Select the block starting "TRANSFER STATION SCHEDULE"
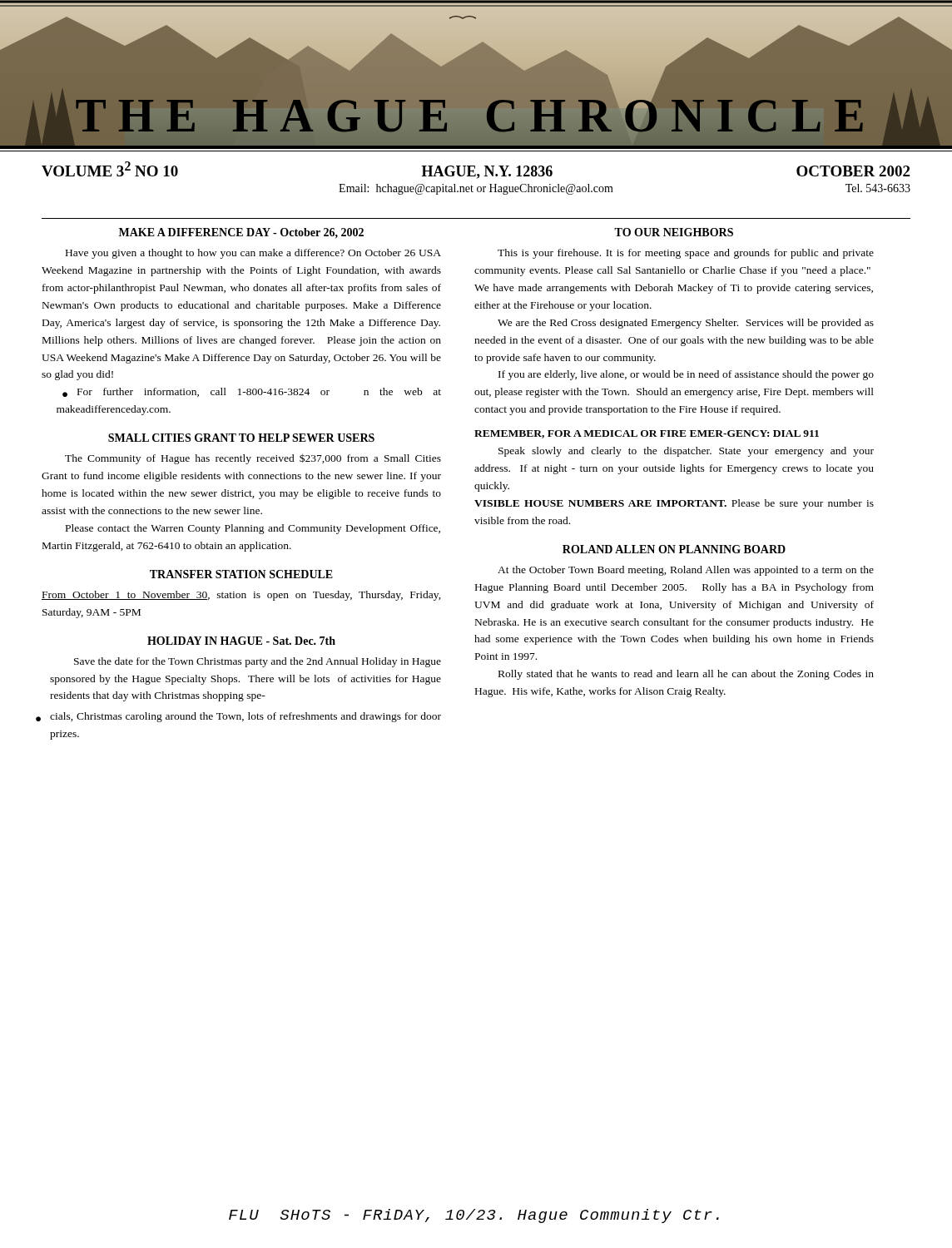The height and width of the screenshot is (1248, 952). 241,575
